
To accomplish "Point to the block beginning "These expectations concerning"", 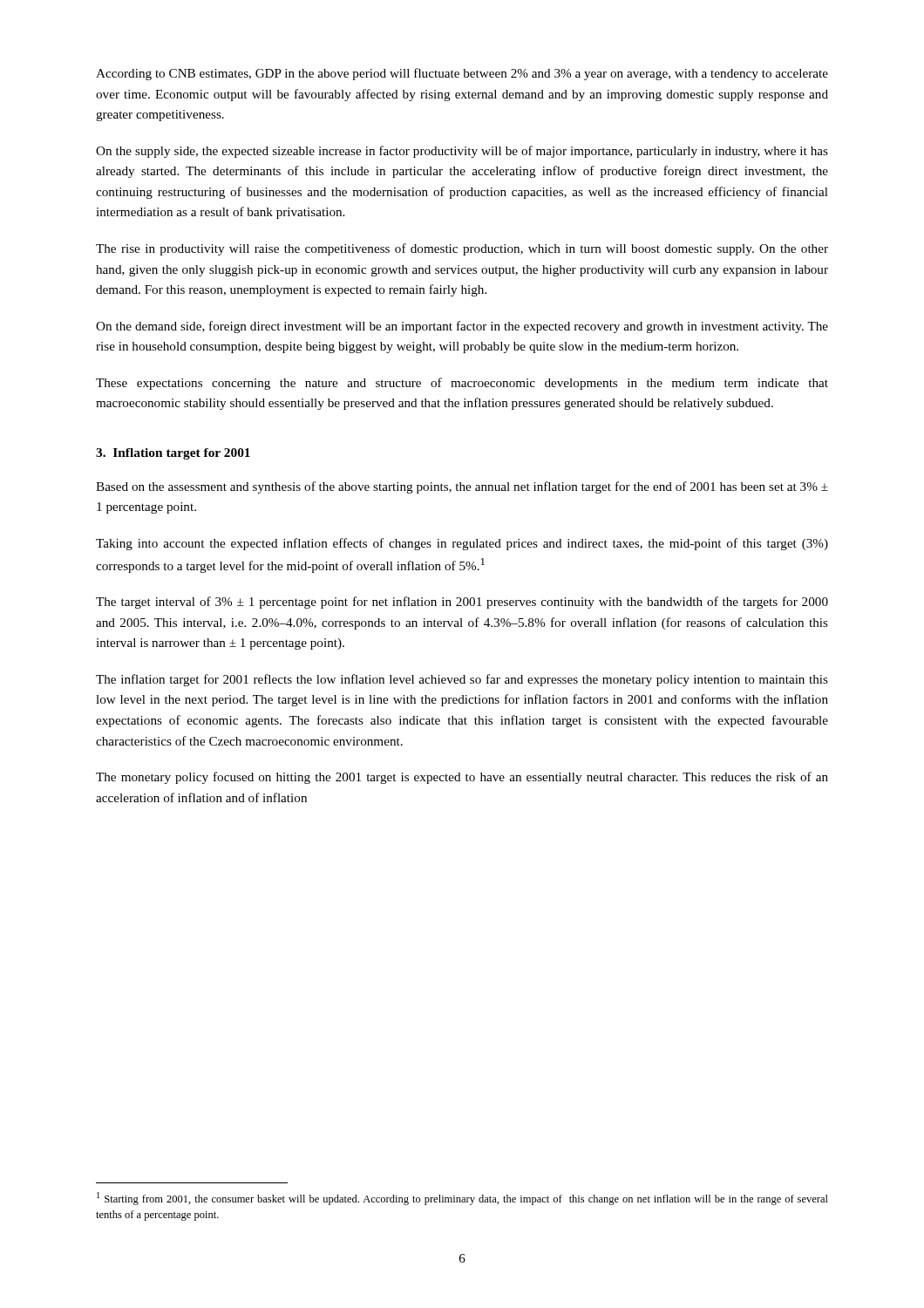I will [462, 393].
